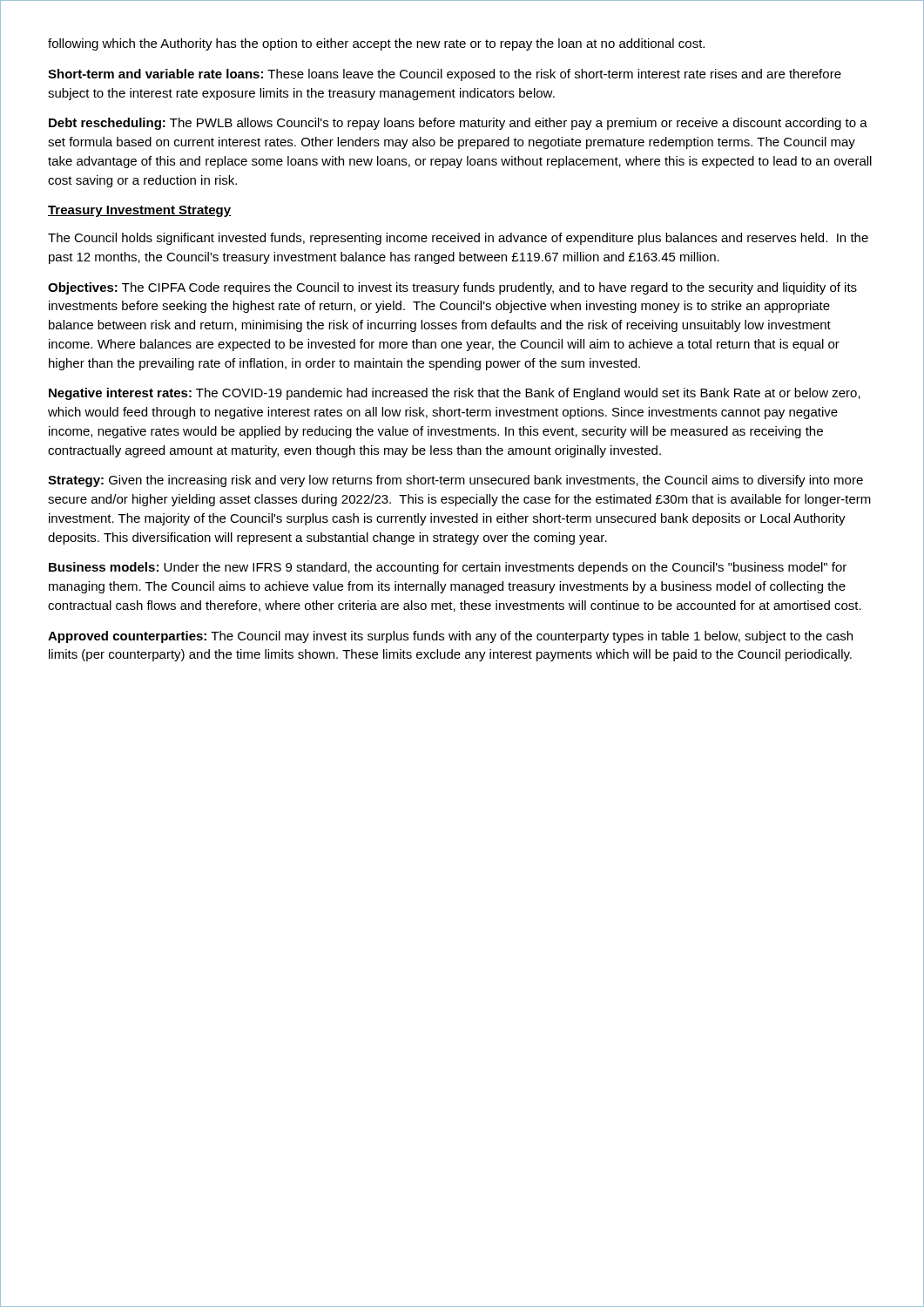The width and height of the screenshot is (924, 1307).
Task: Click on the text block containing "Short-term and variable rate"
Action: 462,83
